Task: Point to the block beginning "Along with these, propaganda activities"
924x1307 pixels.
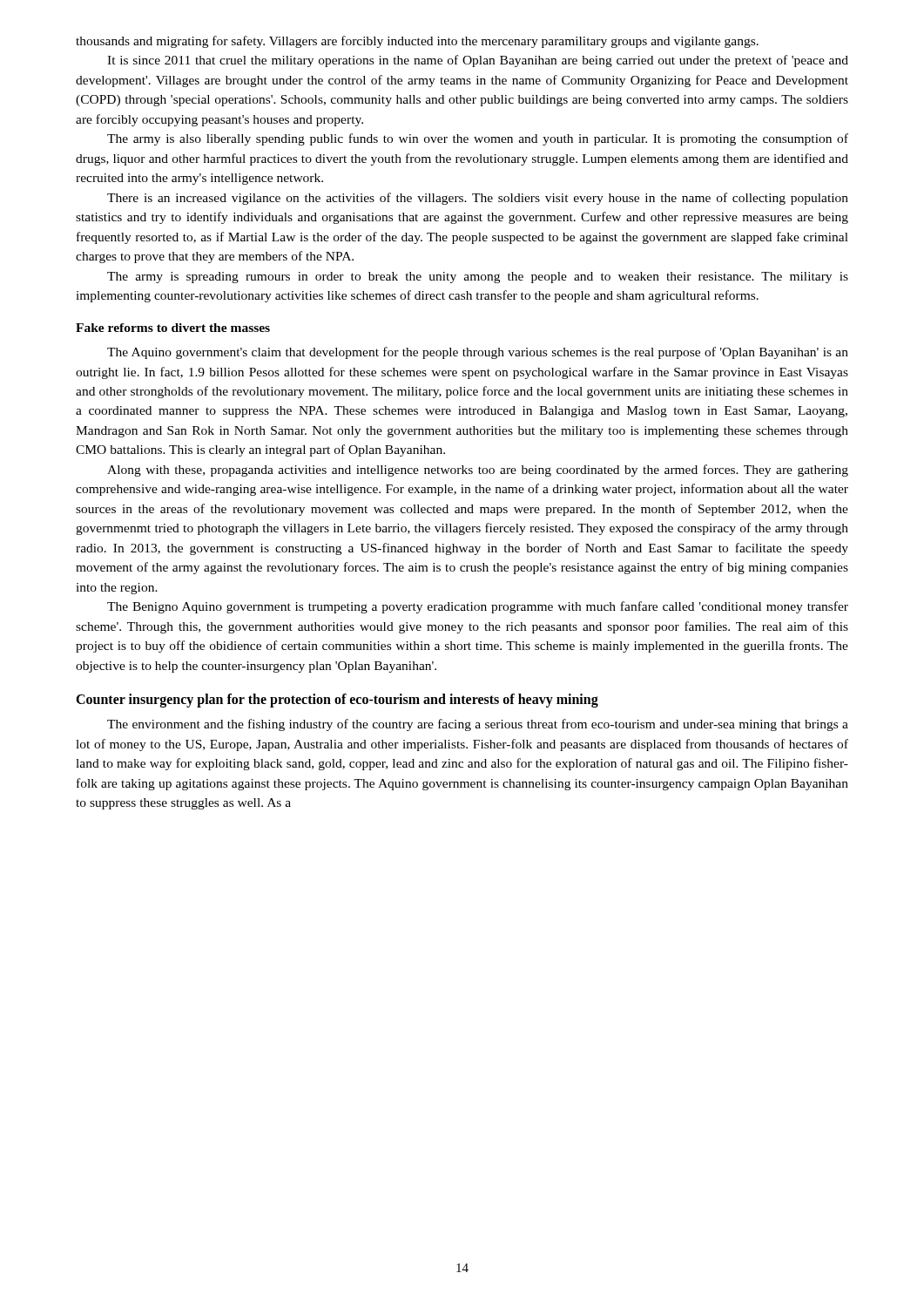Action: [462, 528]
